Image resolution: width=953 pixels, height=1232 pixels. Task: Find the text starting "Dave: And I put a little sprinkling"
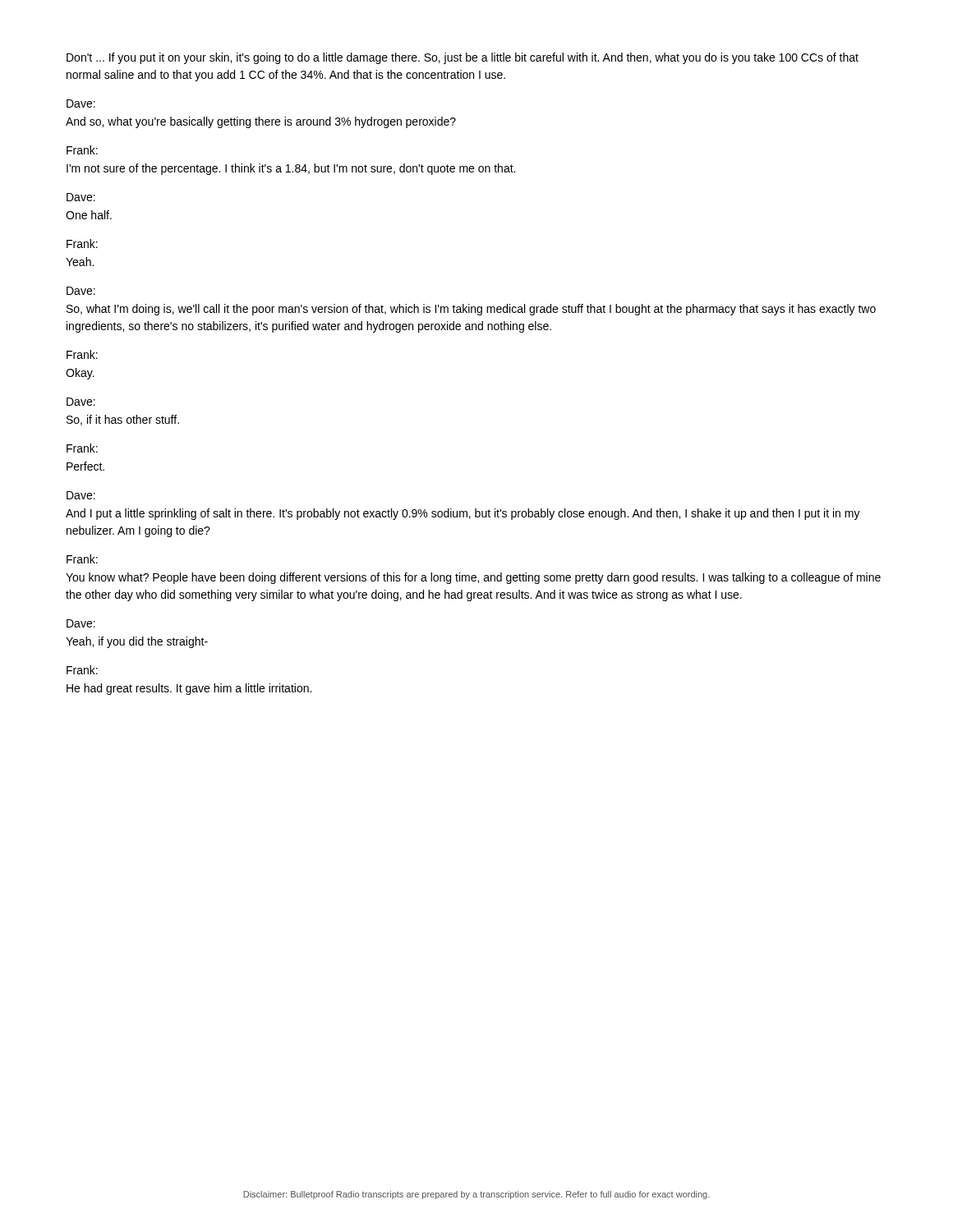476,514
